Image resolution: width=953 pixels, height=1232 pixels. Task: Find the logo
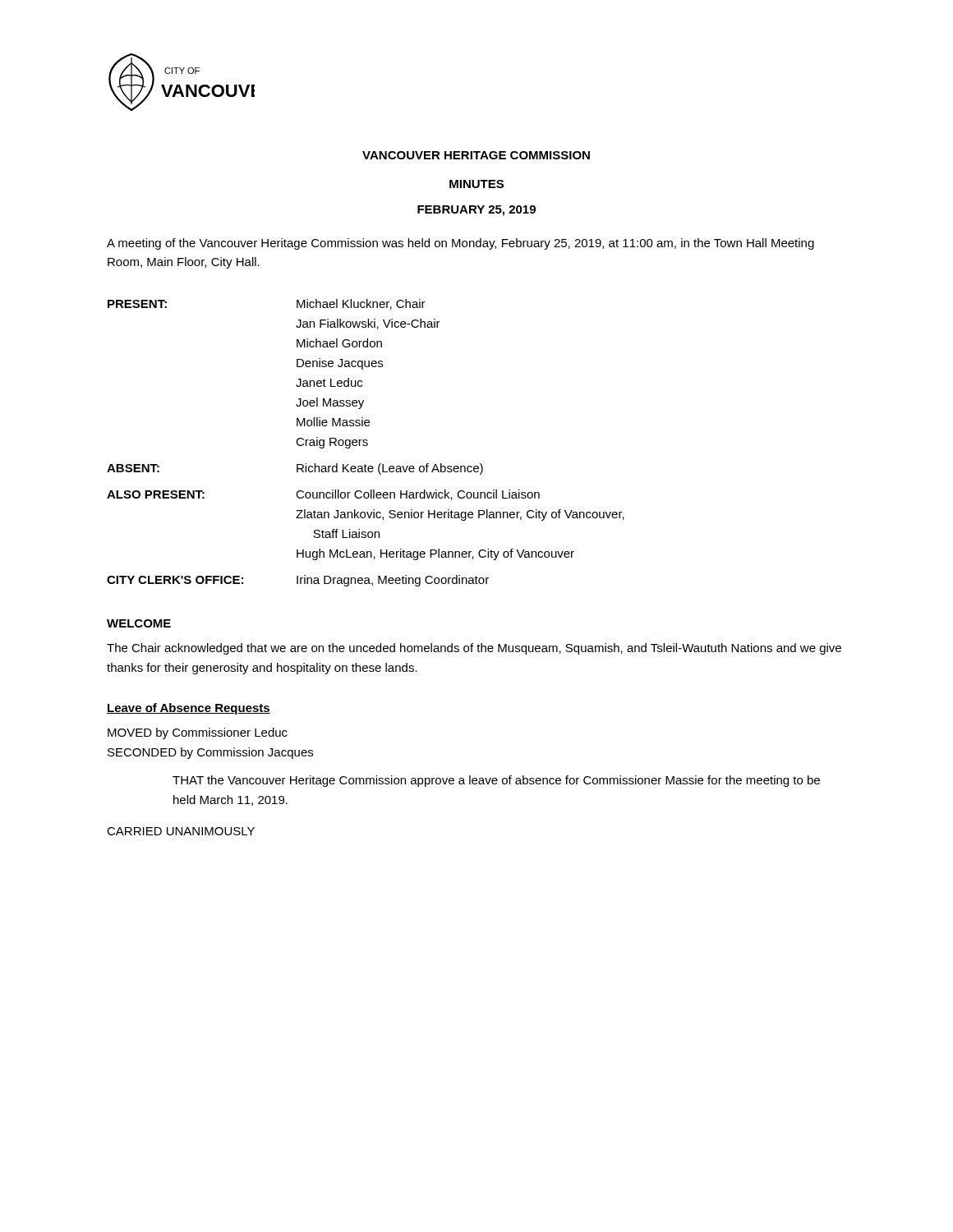pos(476,86)
